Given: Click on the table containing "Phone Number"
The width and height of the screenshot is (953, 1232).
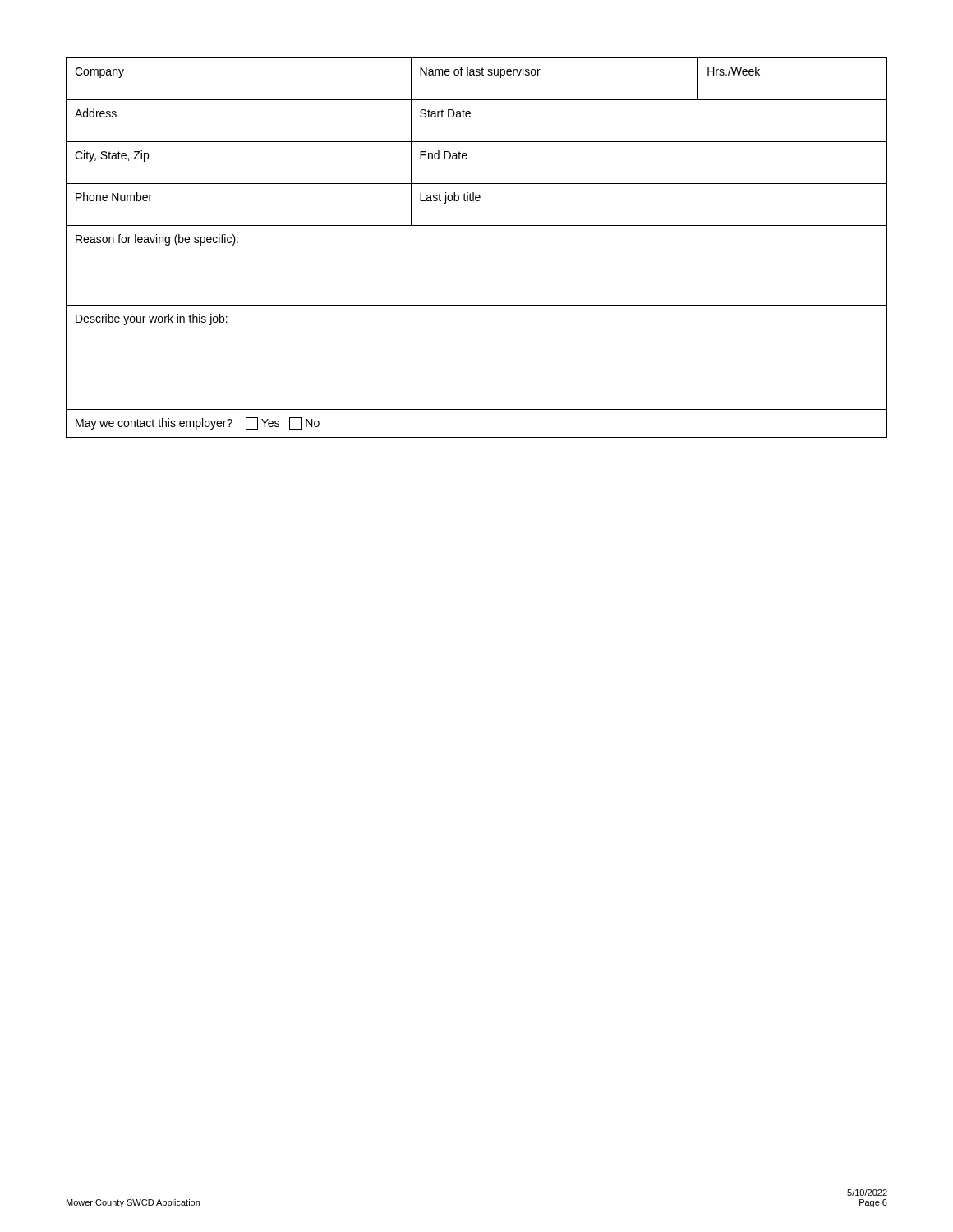Looking at the screenshot, I should [x=476, y=248].
